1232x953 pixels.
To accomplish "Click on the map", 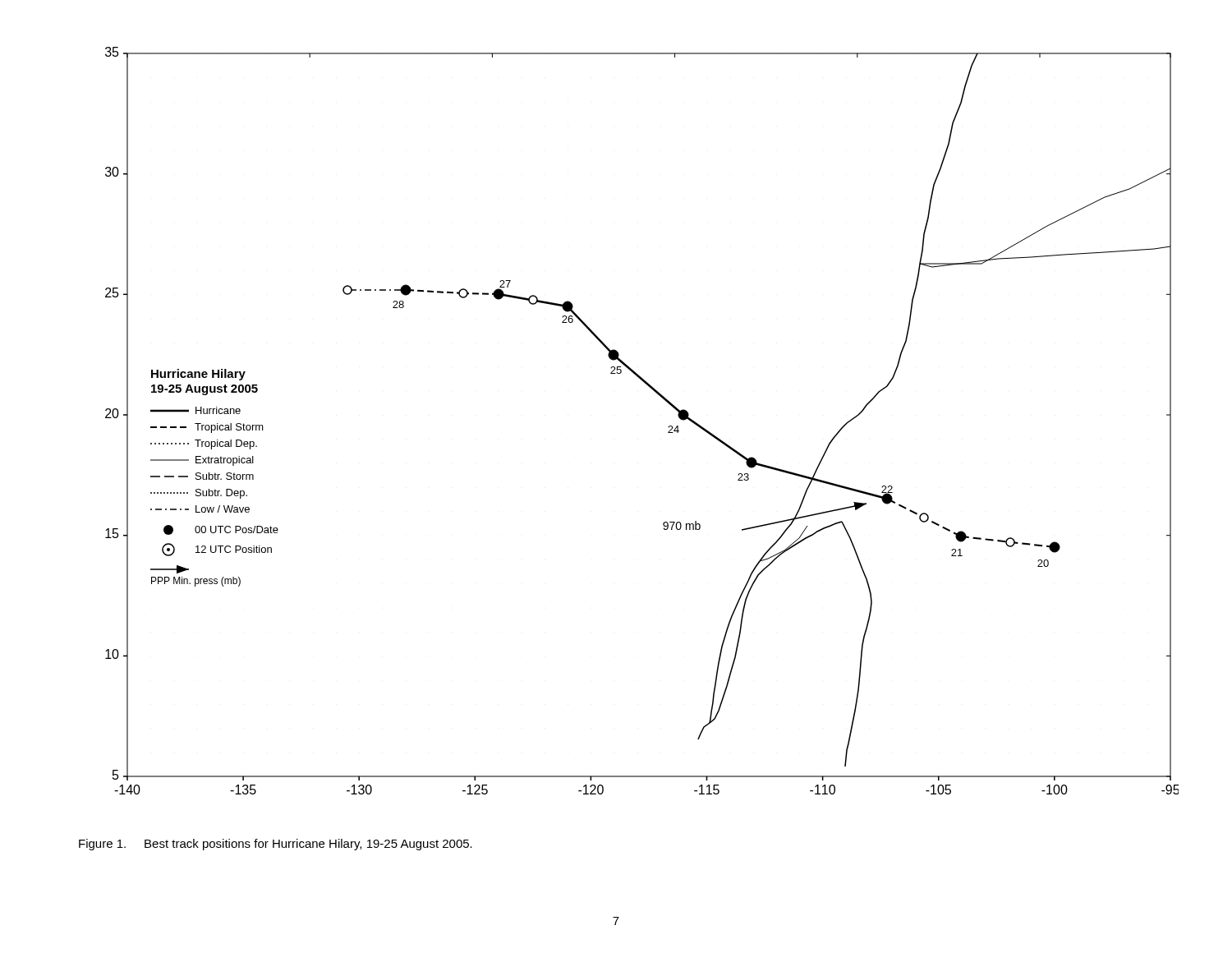I will pyautogui.click(x=628, y=440).
